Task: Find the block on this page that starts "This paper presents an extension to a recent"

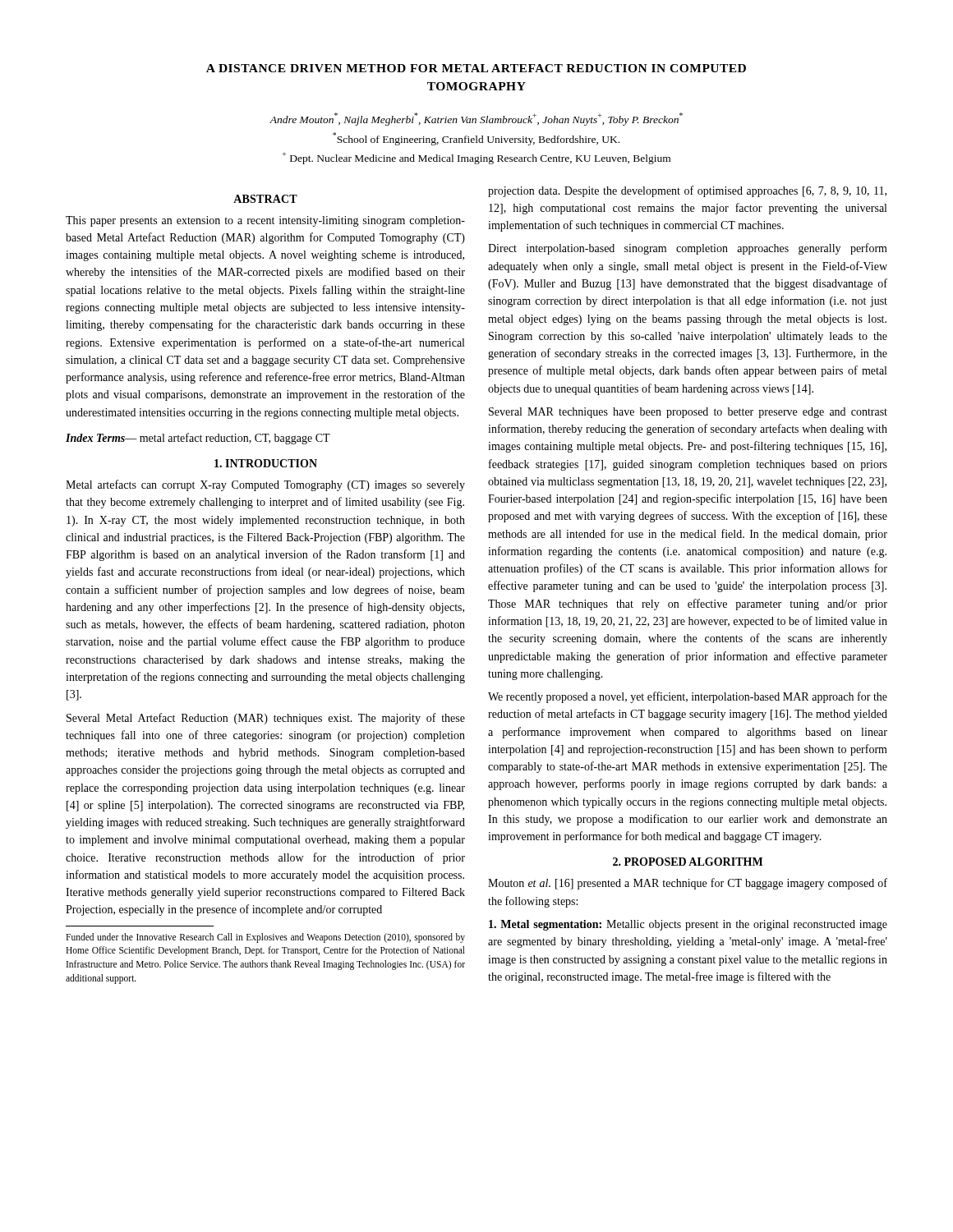Action: (265, 316)
